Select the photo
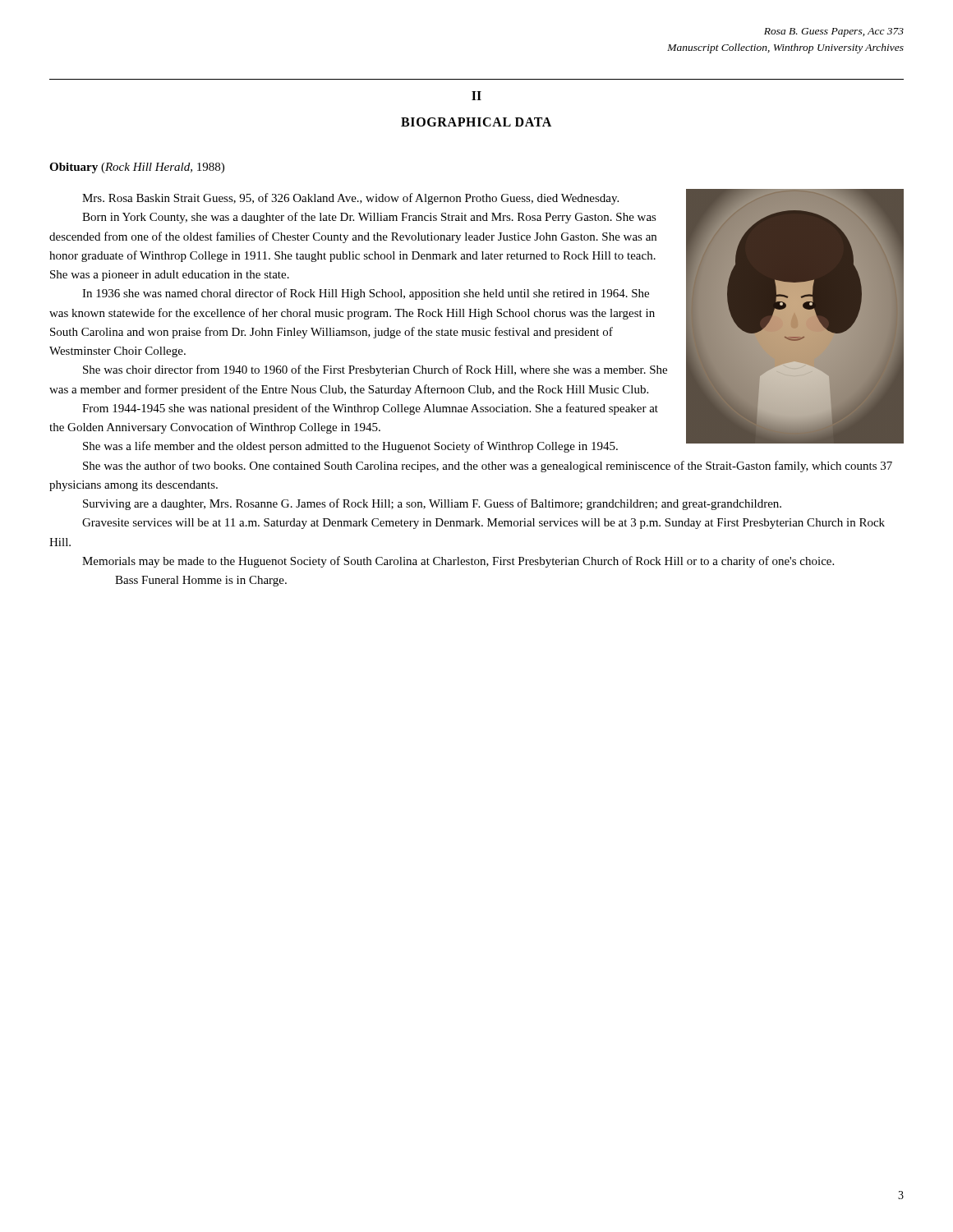Image resolution: width=953 pixels, height=1232 pixels. (795, 316)
